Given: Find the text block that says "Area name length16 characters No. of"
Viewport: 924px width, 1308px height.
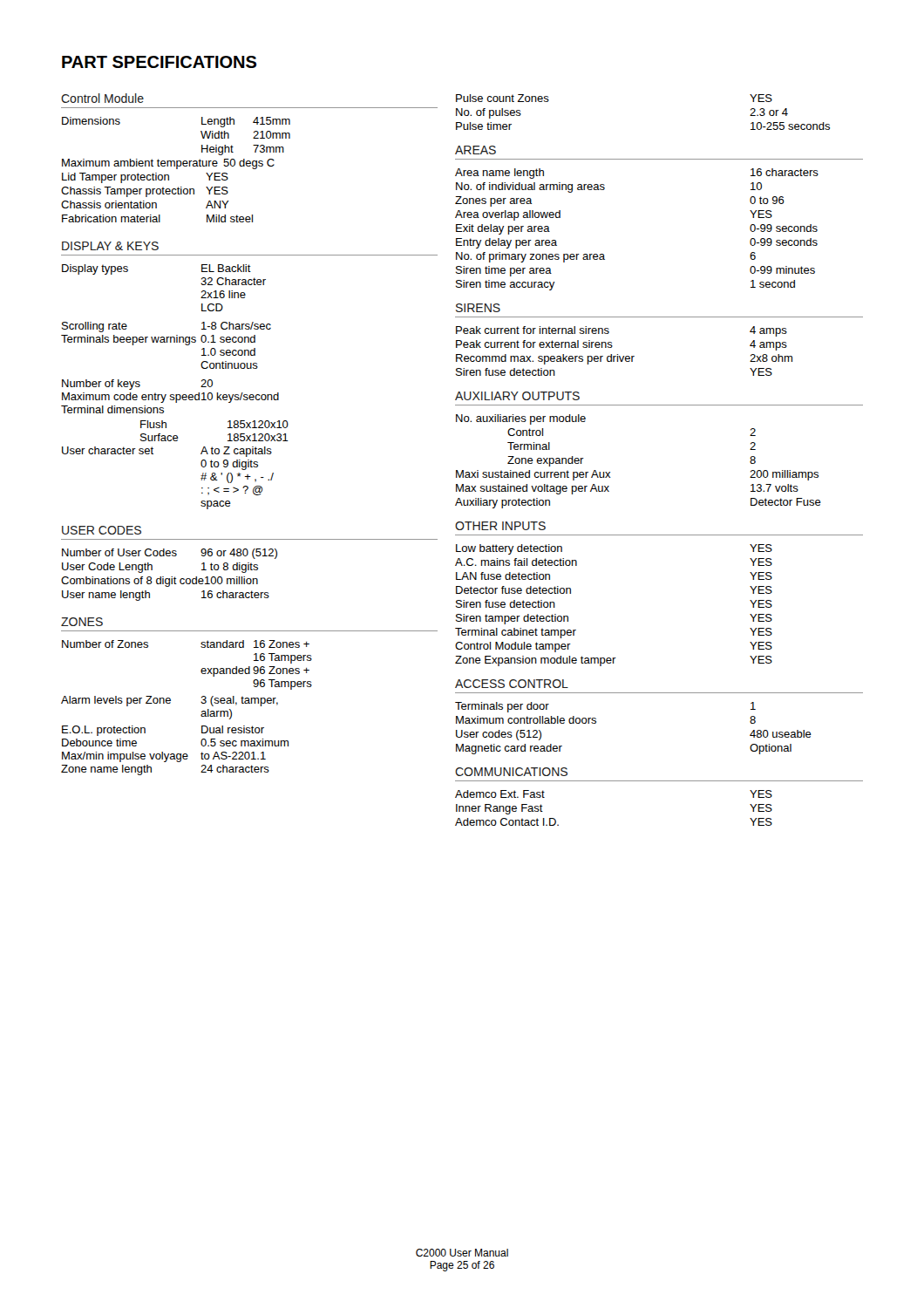Looking at the screenshot, I should [x=496, y=173].
